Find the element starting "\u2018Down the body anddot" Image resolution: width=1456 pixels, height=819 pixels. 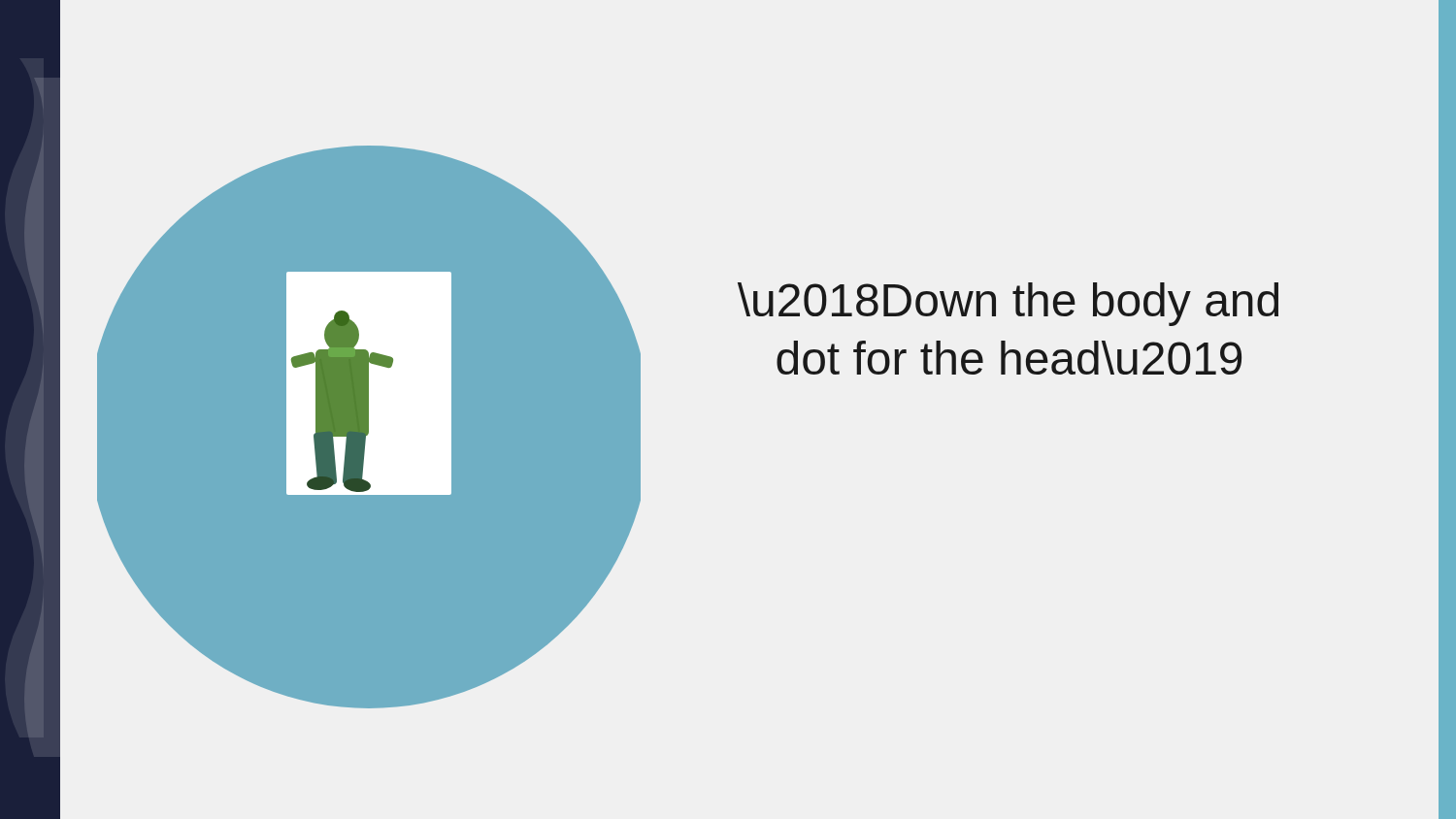pos(1010,330)
